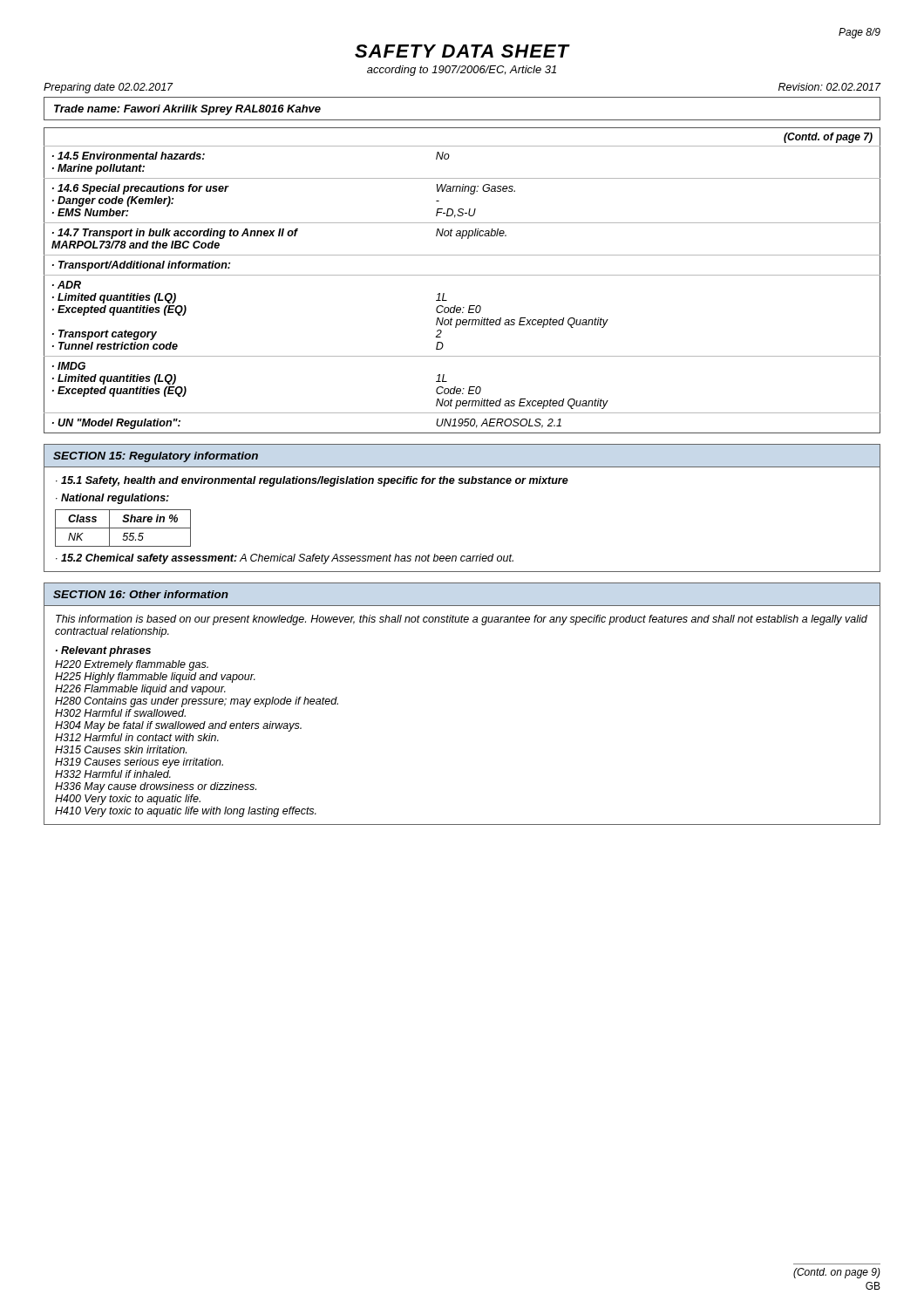Viewport: 924px width, 1308px height.
Task: Locate the passage starting "SAFETY DATA SHEET according to 1907/2006/EC,"
Action: tap(462, 58)
